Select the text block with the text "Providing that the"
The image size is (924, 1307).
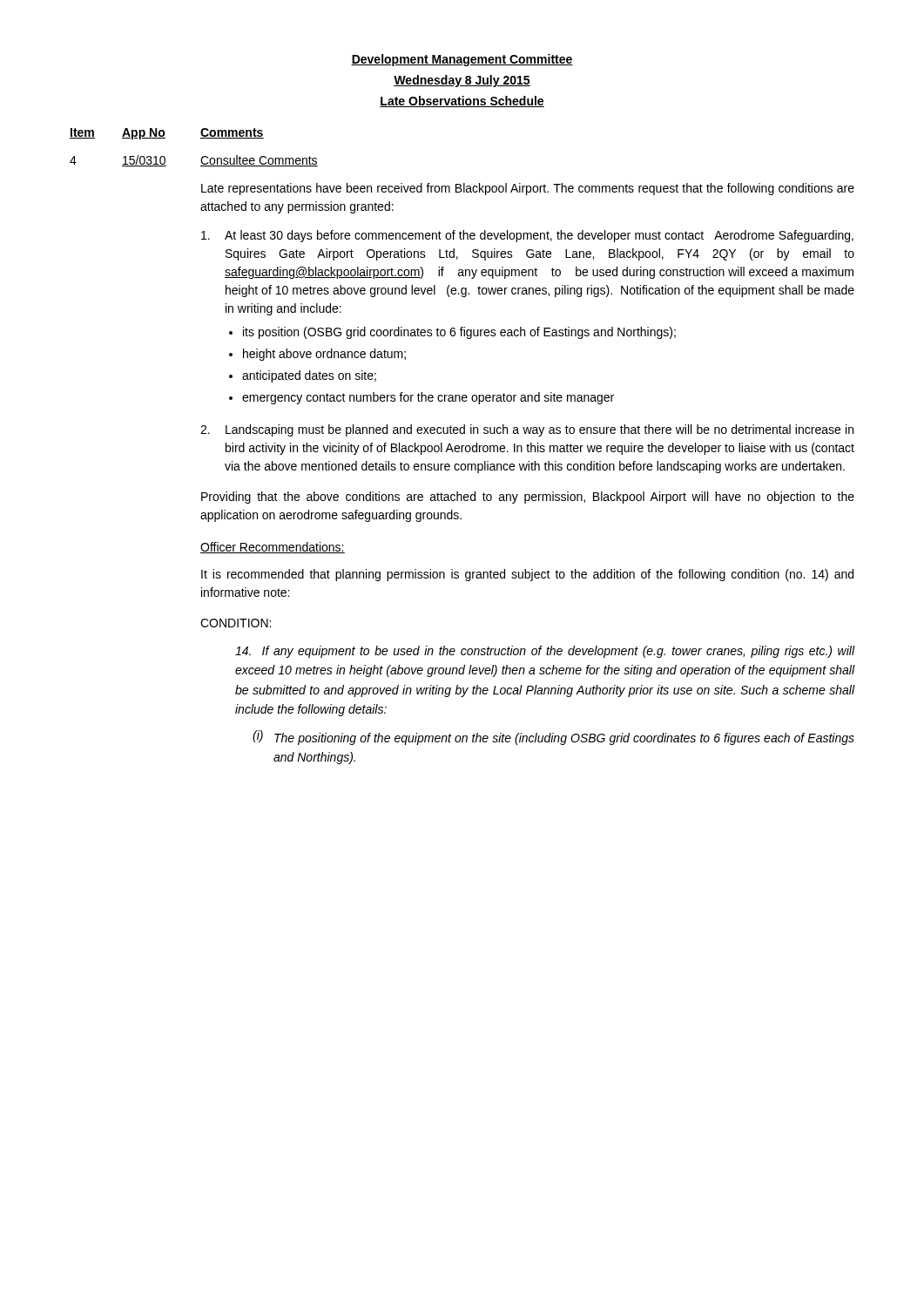pos(527,506)
